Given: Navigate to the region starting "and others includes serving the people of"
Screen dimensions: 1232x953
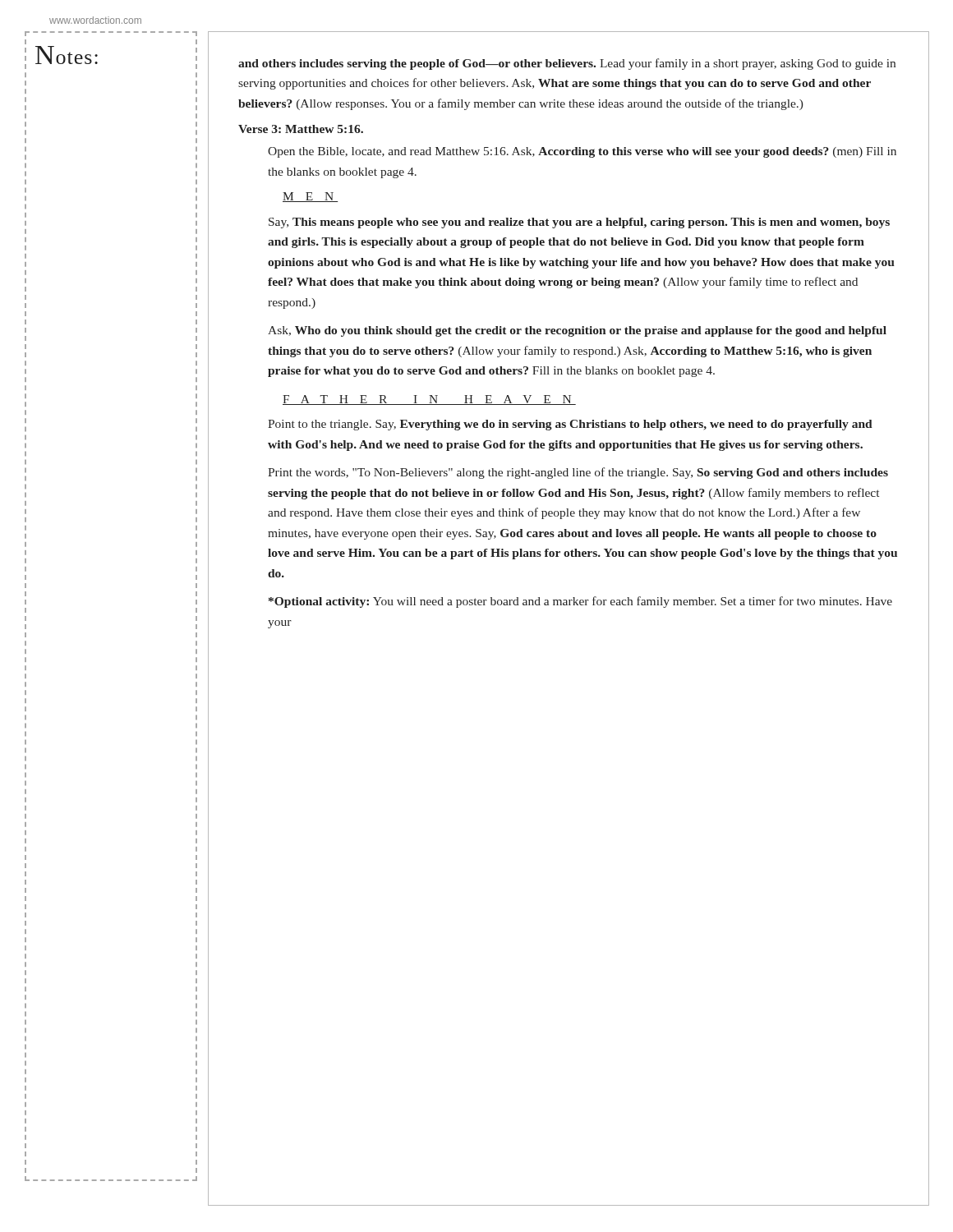Looking at the screenshot, I should click(x=567, y=83).
